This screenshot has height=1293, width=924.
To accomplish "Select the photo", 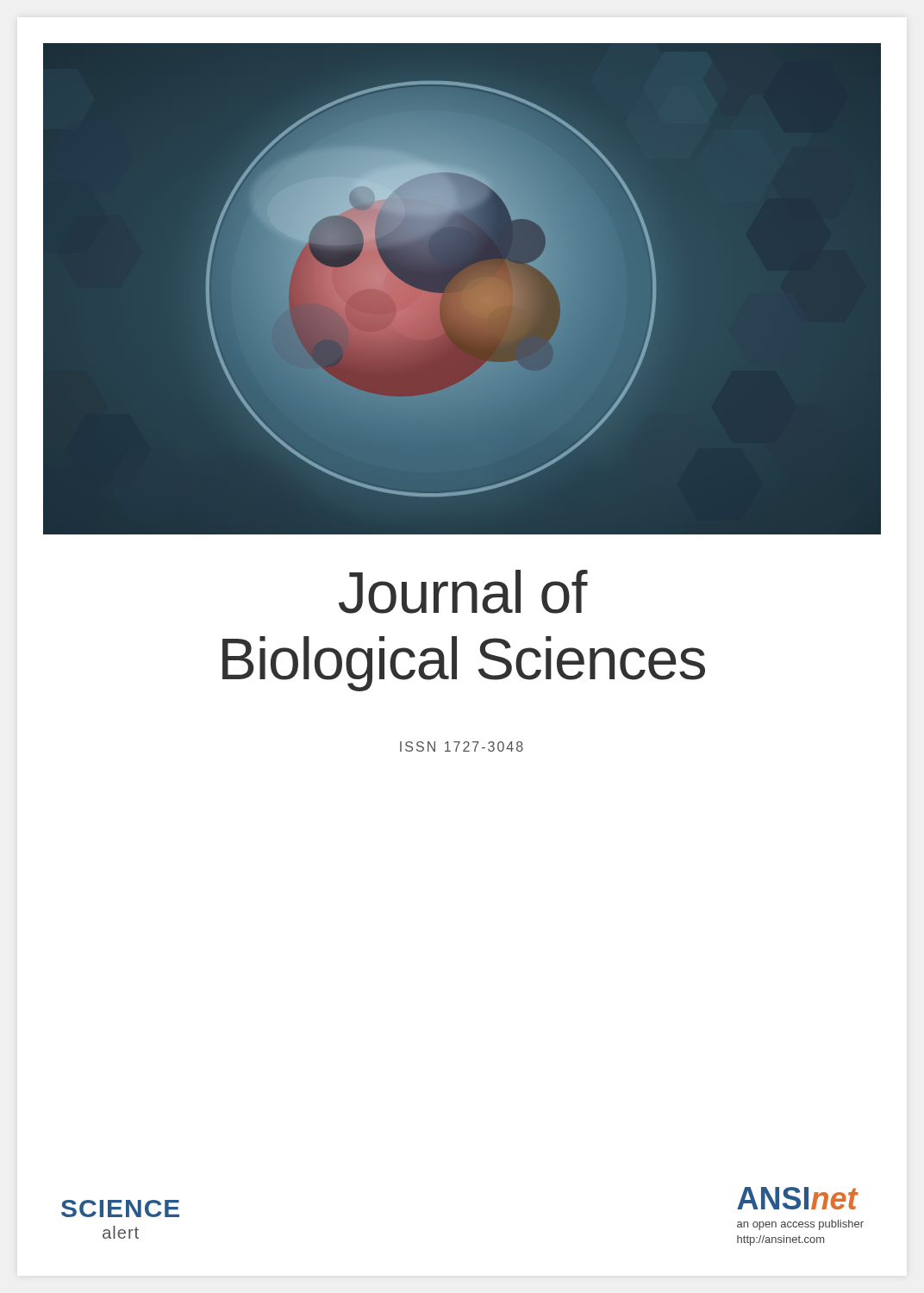I will pos(462,289).
